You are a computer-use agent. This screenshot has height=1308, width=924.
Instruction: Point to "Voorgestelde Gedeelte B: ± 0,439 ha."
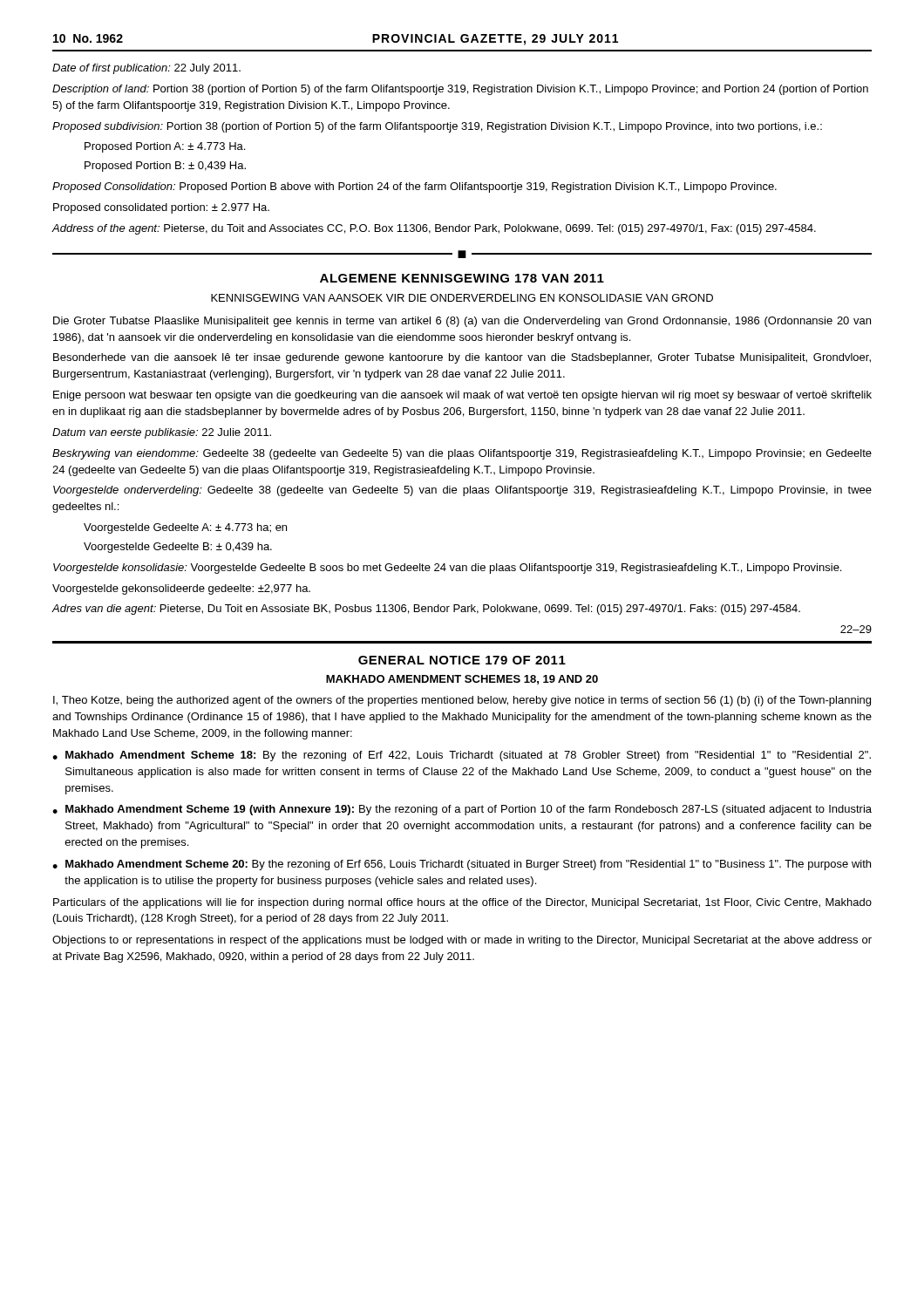178,546
